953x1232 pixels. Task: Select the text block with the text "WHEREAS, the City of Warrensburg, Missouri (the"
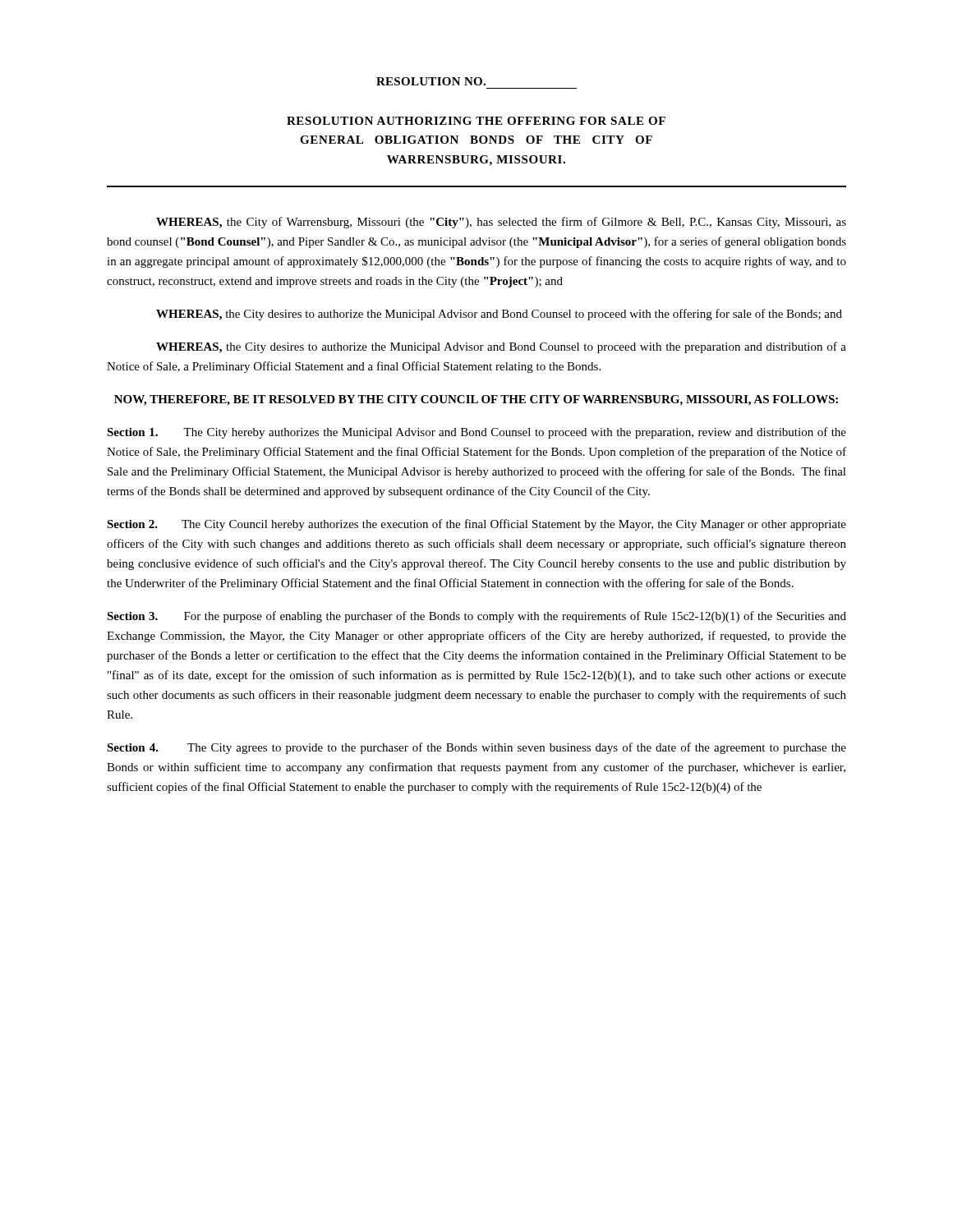pyautogui.click(x=476, y=251)
